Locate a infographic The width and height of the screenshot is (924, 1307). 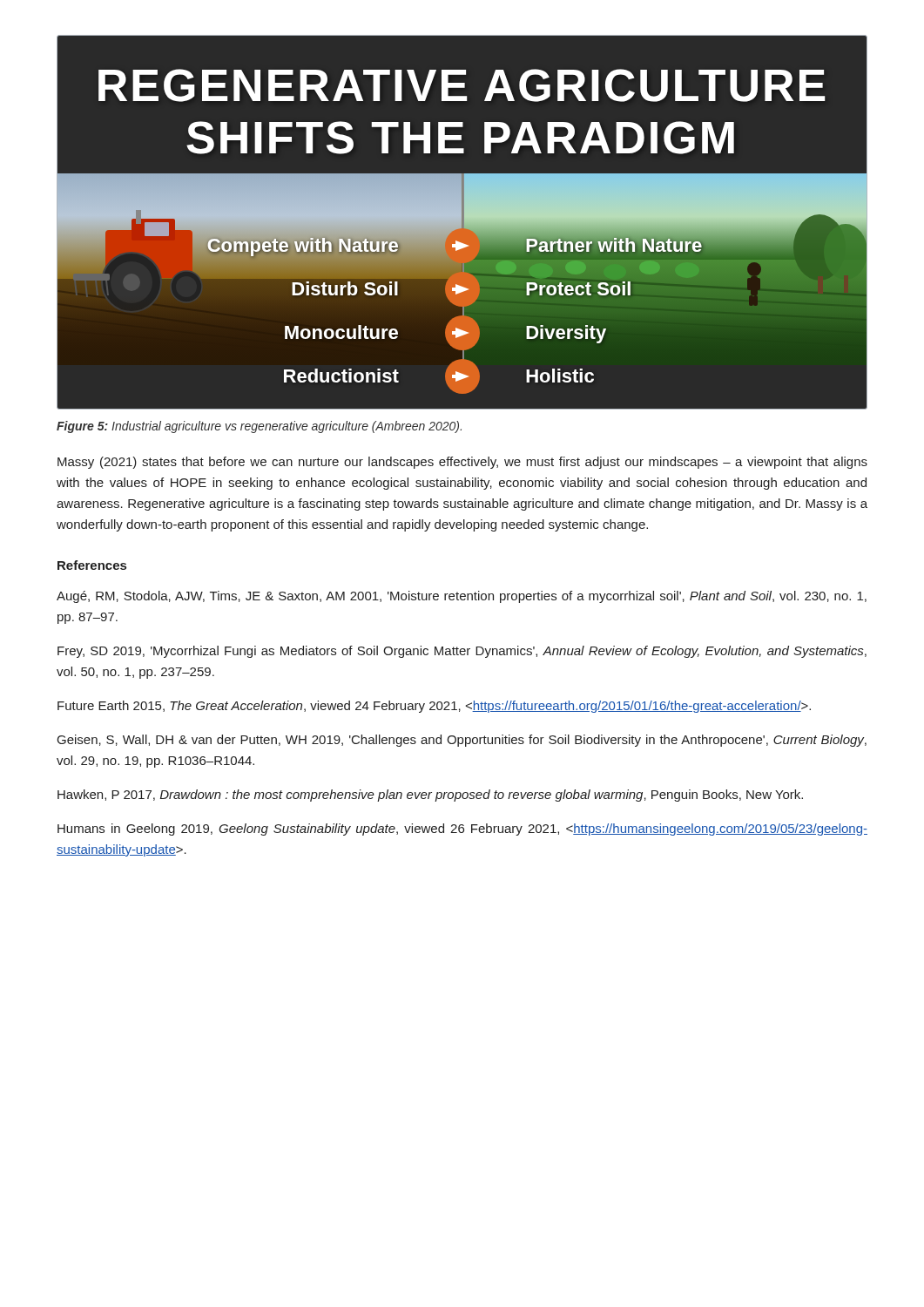[462, 222]
